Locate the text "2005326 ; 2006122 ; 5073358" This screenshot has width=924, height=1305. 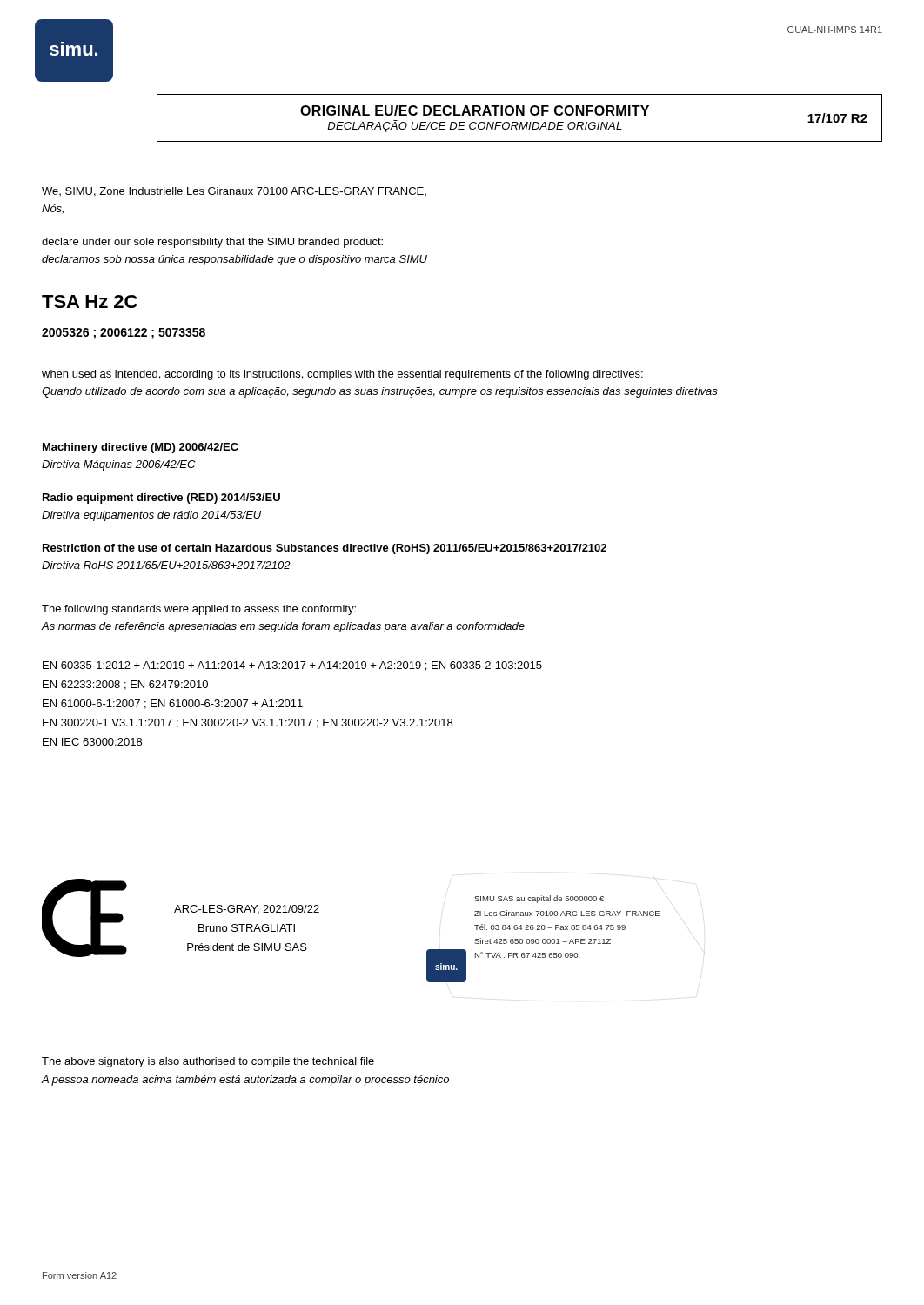(124, 332)
